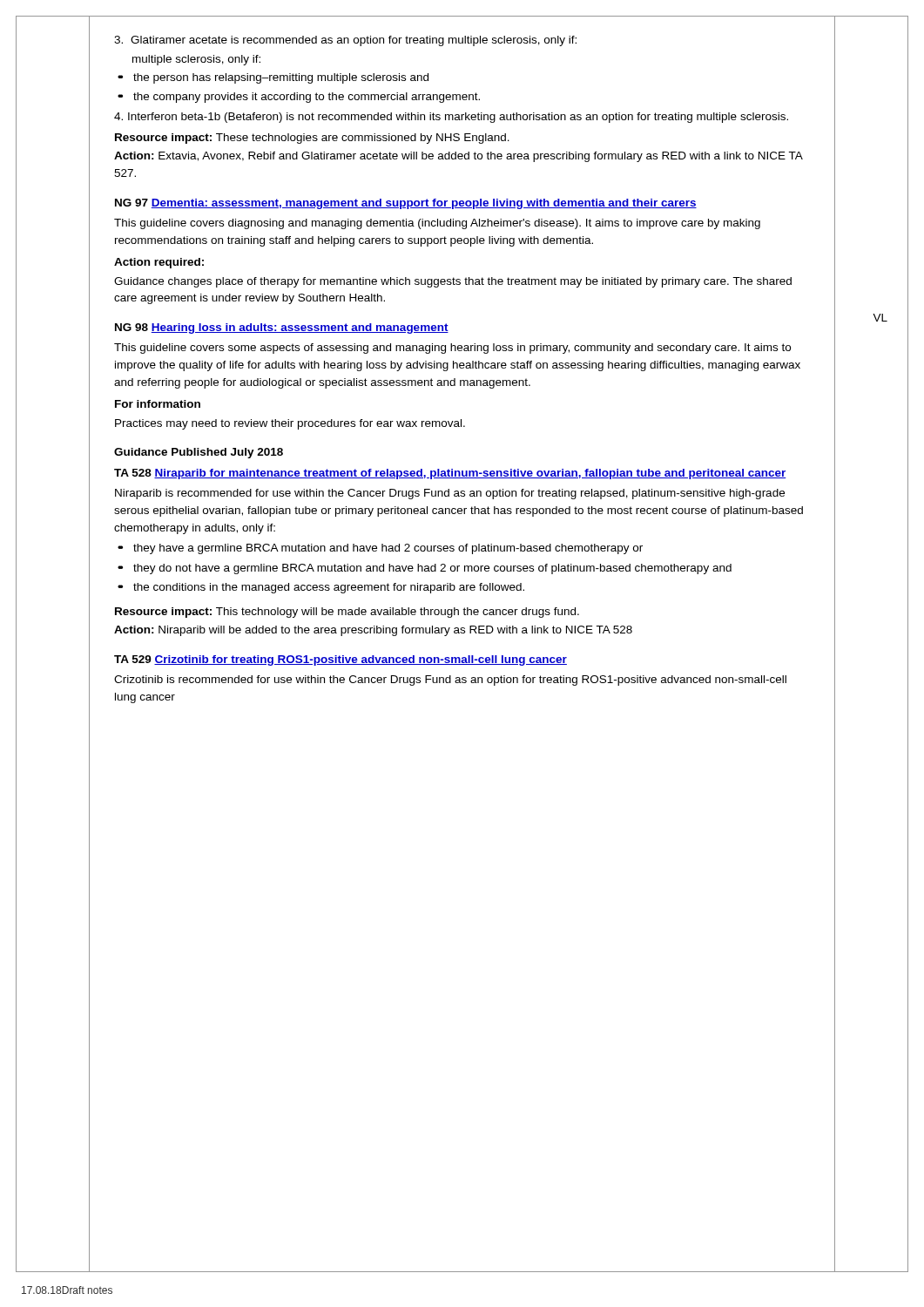Point to the passage starting "Niraparib is recommended for"

pos(461,510)
